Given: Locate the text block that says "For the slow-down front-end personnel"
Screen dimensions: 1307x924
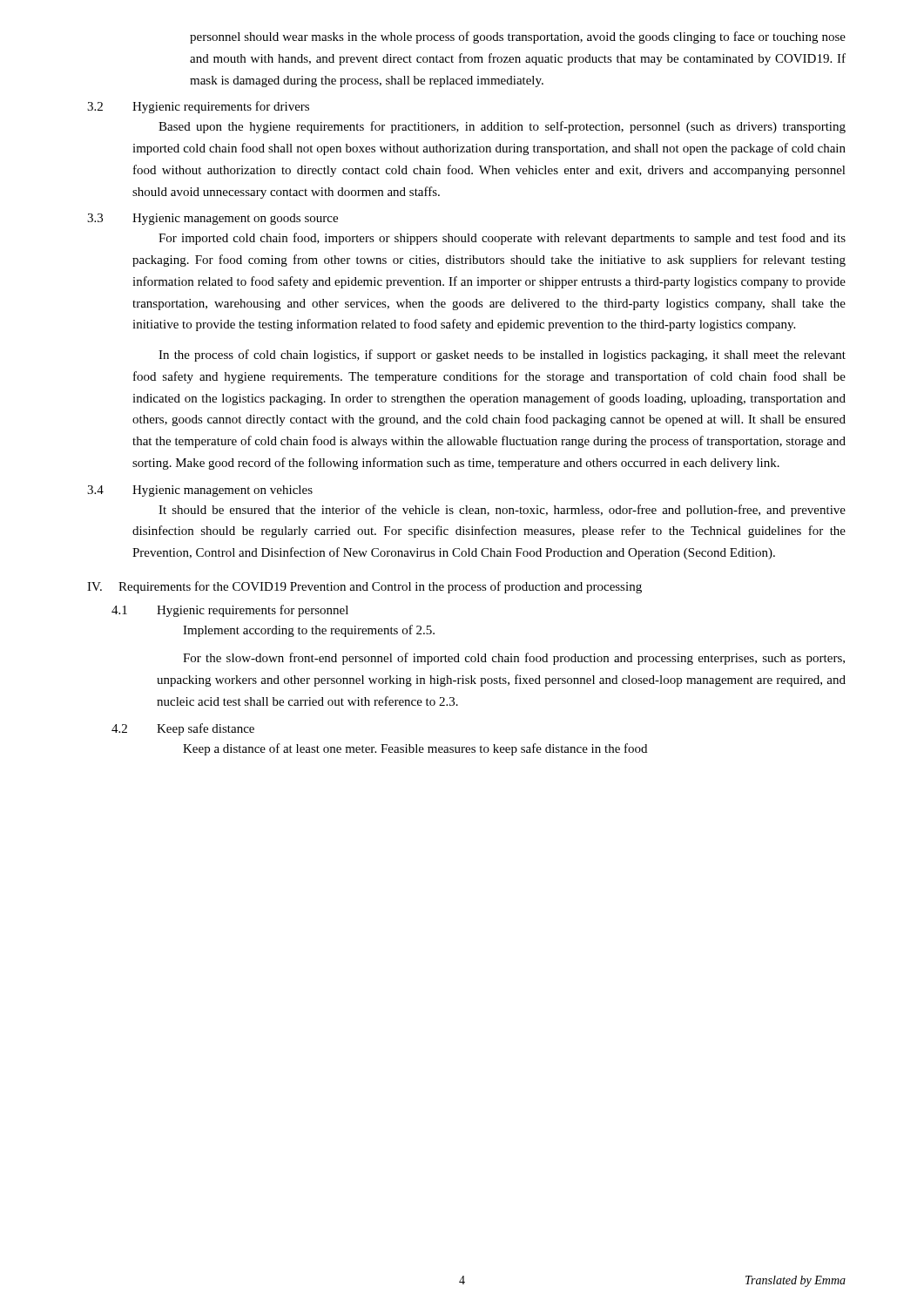Looking at the screenshot, I should point(501,680).
